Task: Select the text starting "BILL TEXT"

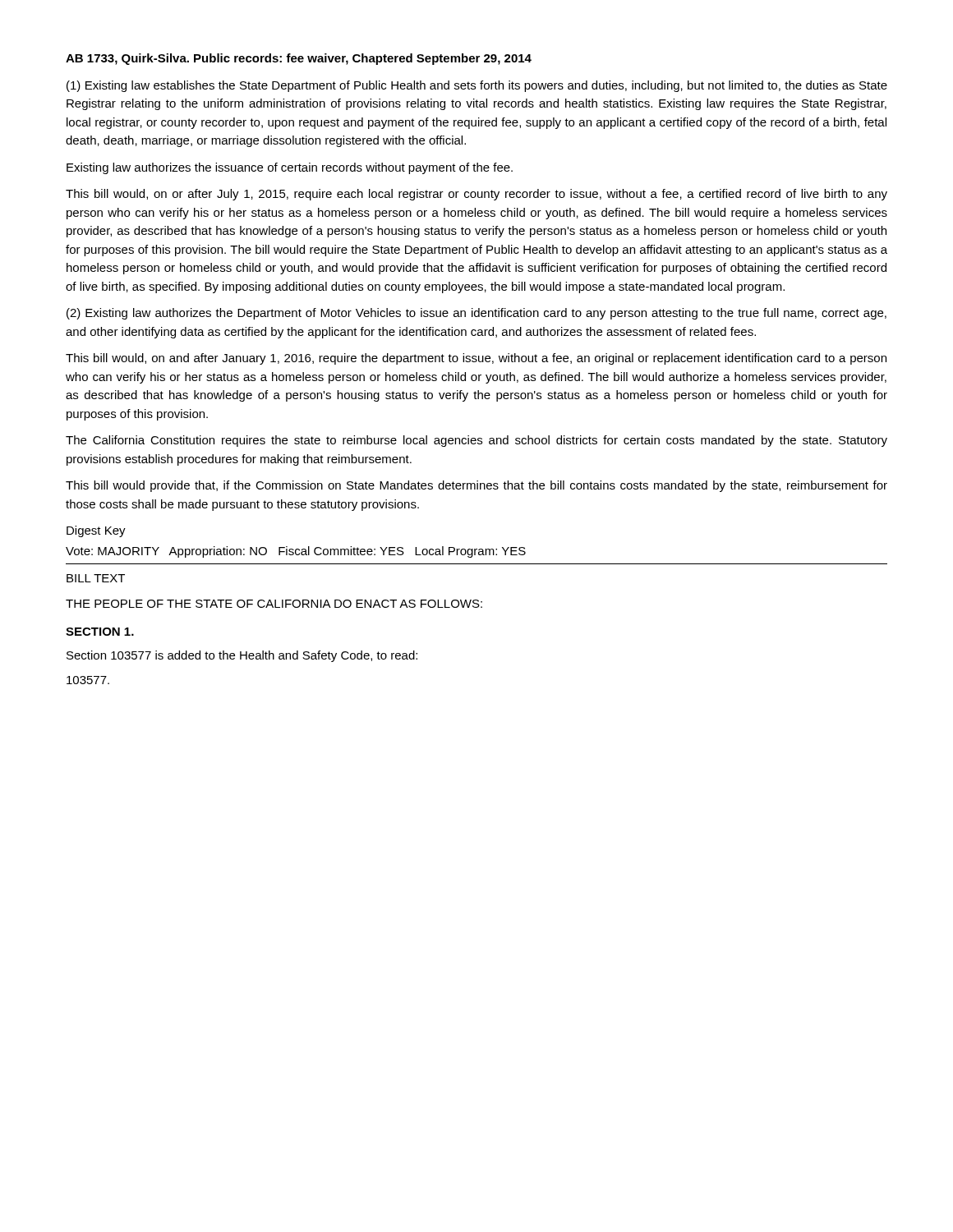Action: click(96, 578)
